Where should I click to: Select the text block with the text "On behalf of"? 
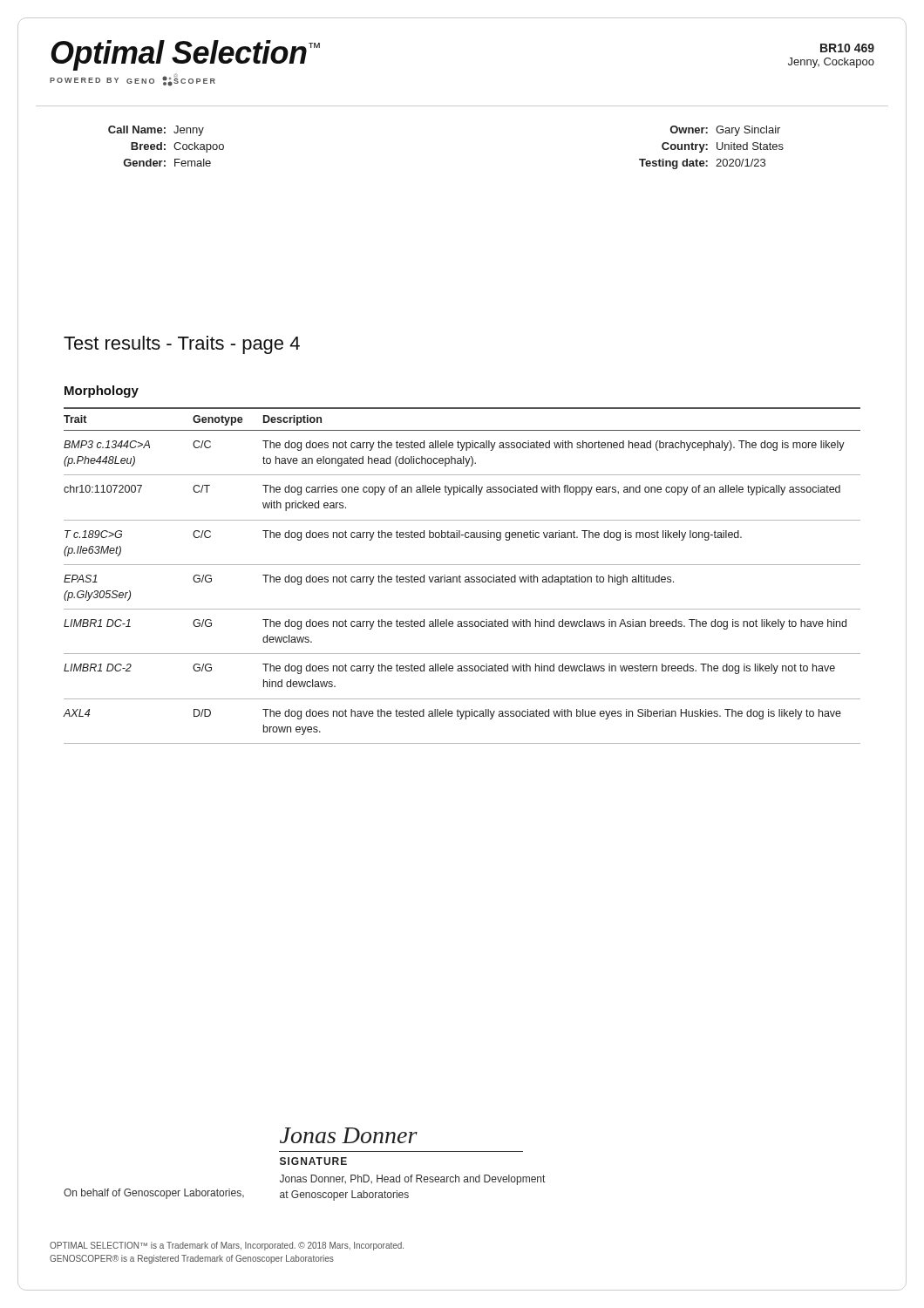[154, 1193]
